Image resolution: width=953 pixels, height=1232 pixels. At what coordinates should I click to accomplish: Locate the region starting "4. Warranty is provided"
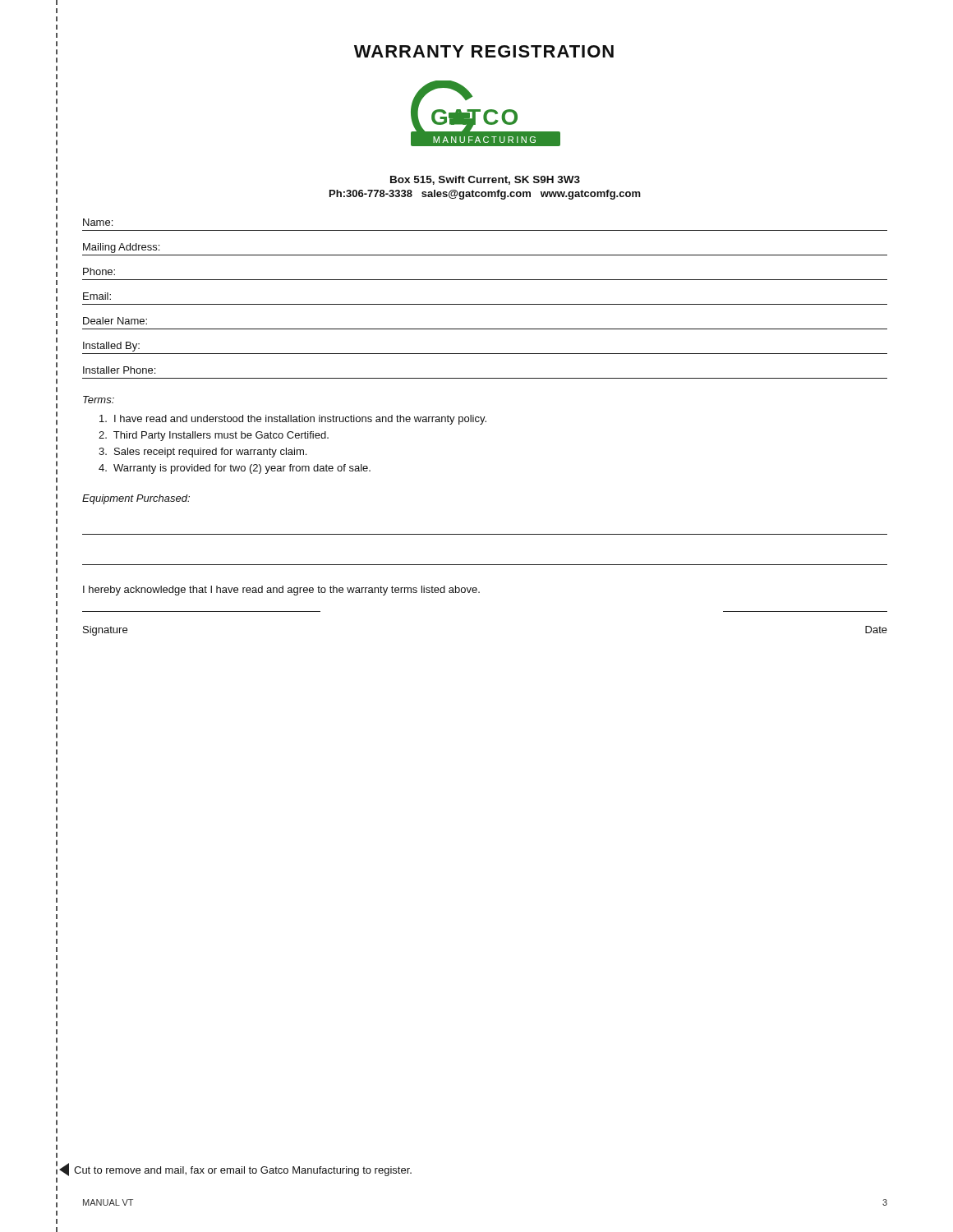[235, 468]
